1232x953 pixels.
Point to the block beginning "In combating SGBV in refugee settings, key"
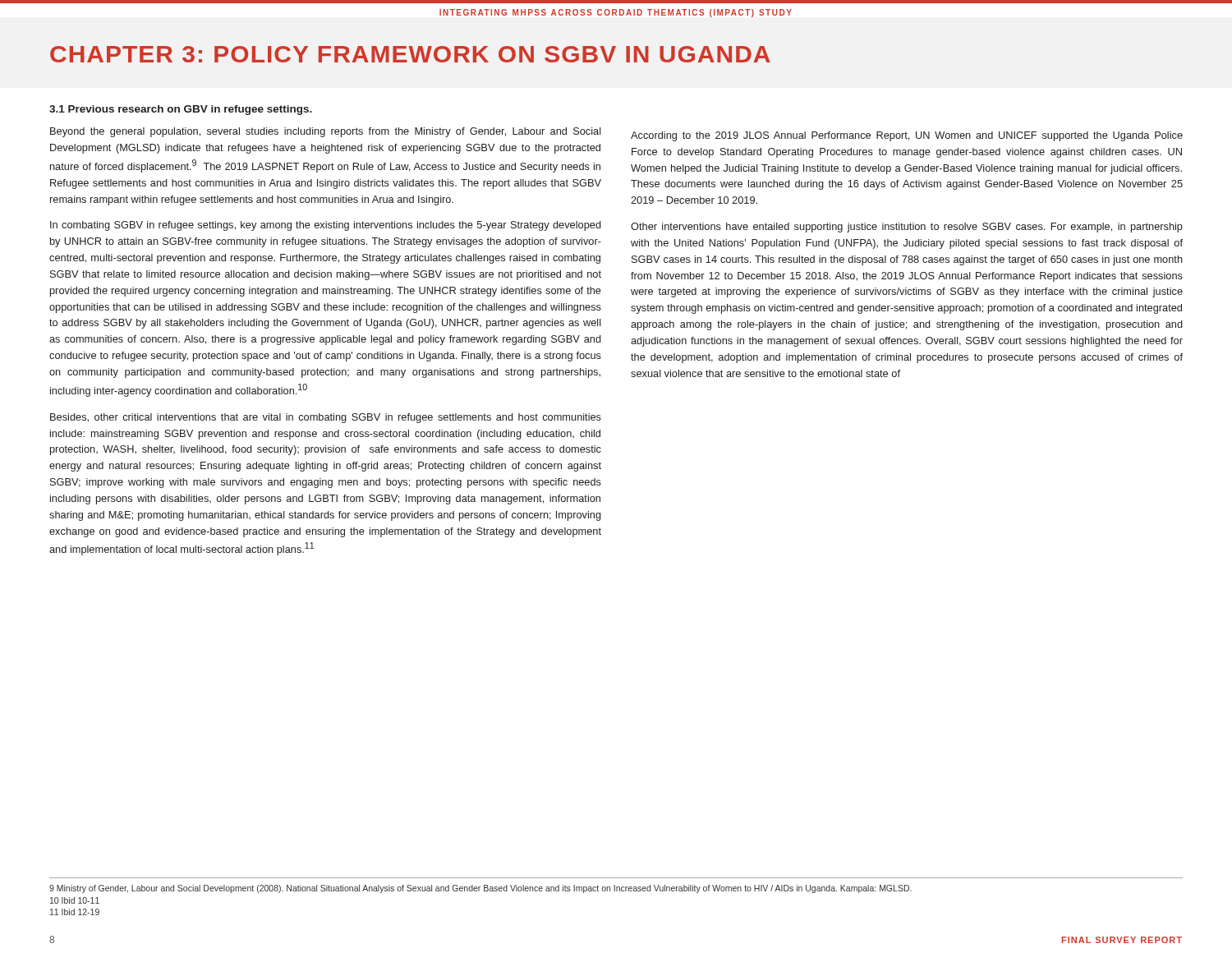click(325, 308)
